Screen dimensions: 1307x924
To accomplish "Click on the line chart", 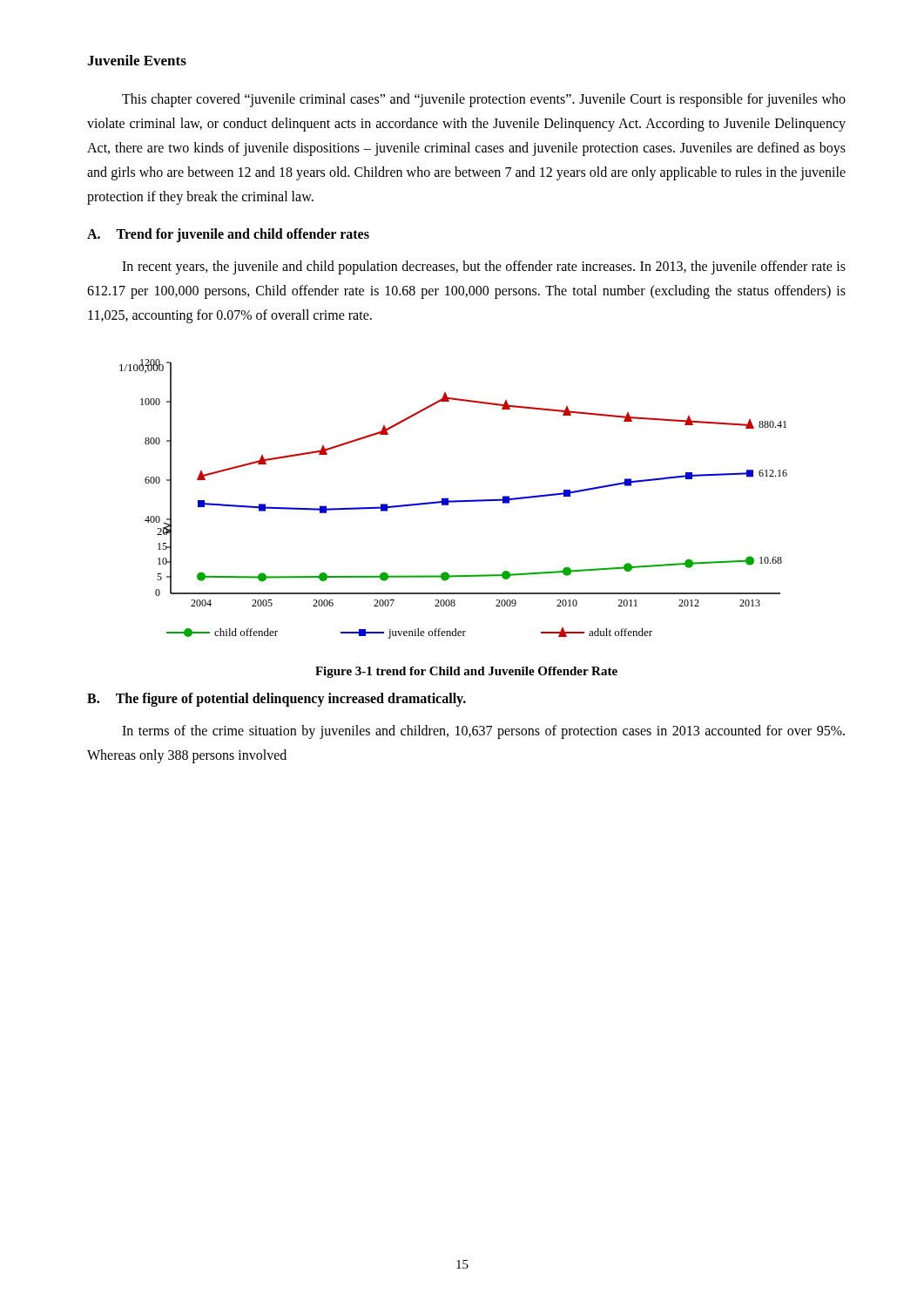I will pos(466,502).
